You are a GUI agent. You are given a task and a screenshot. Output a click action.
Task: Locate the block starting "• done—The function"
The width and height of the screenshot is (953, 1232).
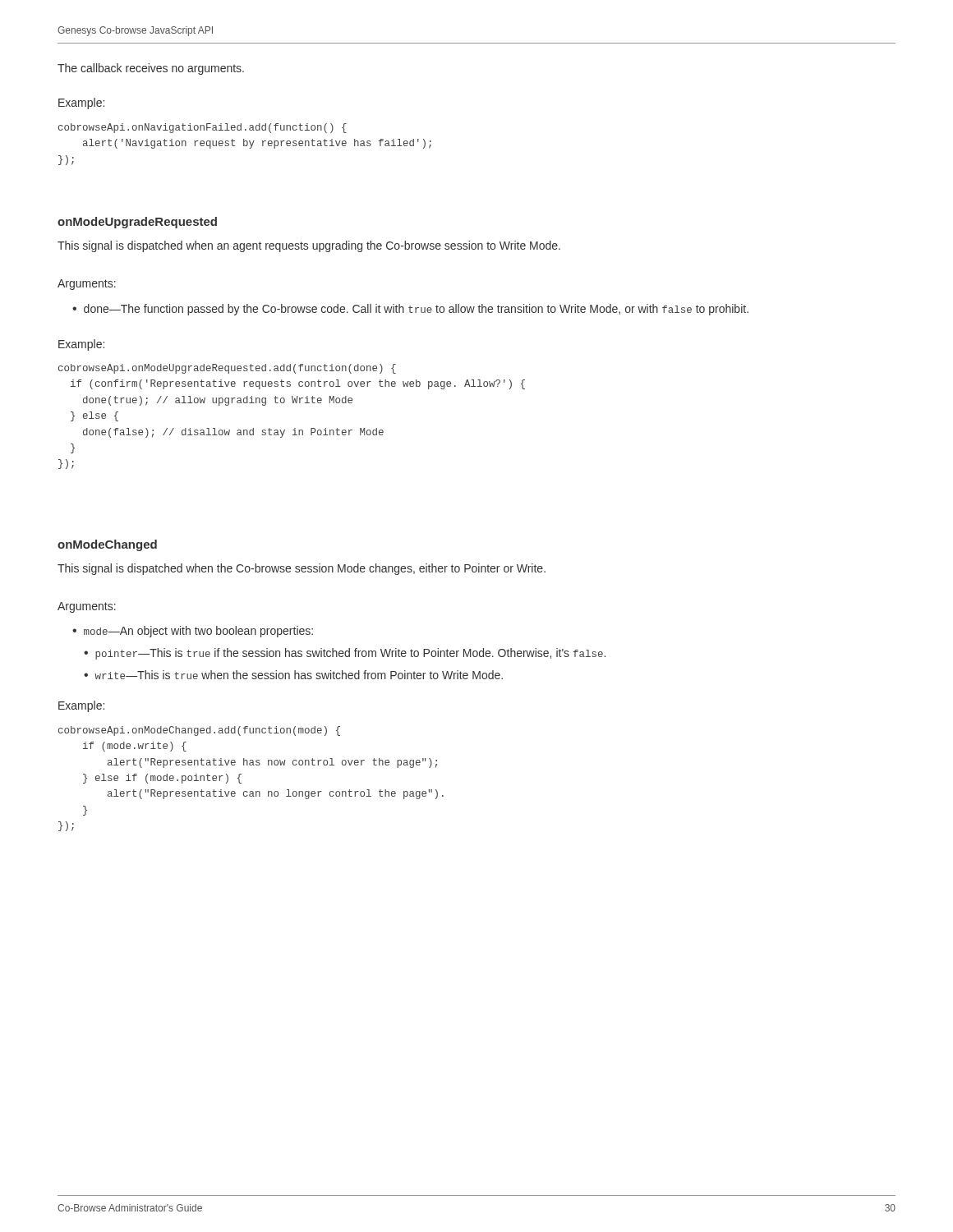click(411, 309)
